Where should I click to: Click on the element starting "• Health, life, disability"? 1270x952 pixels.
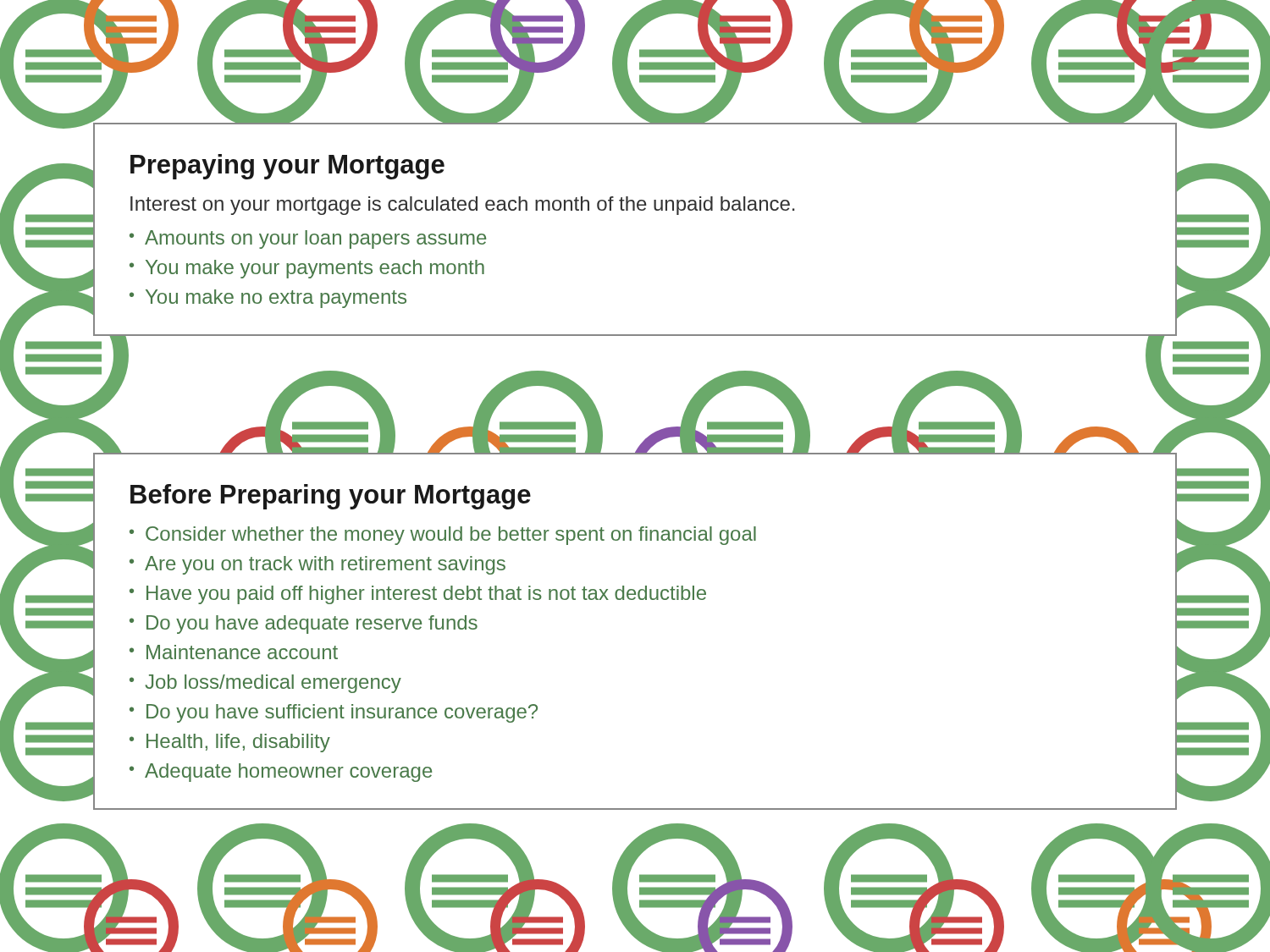229,741
